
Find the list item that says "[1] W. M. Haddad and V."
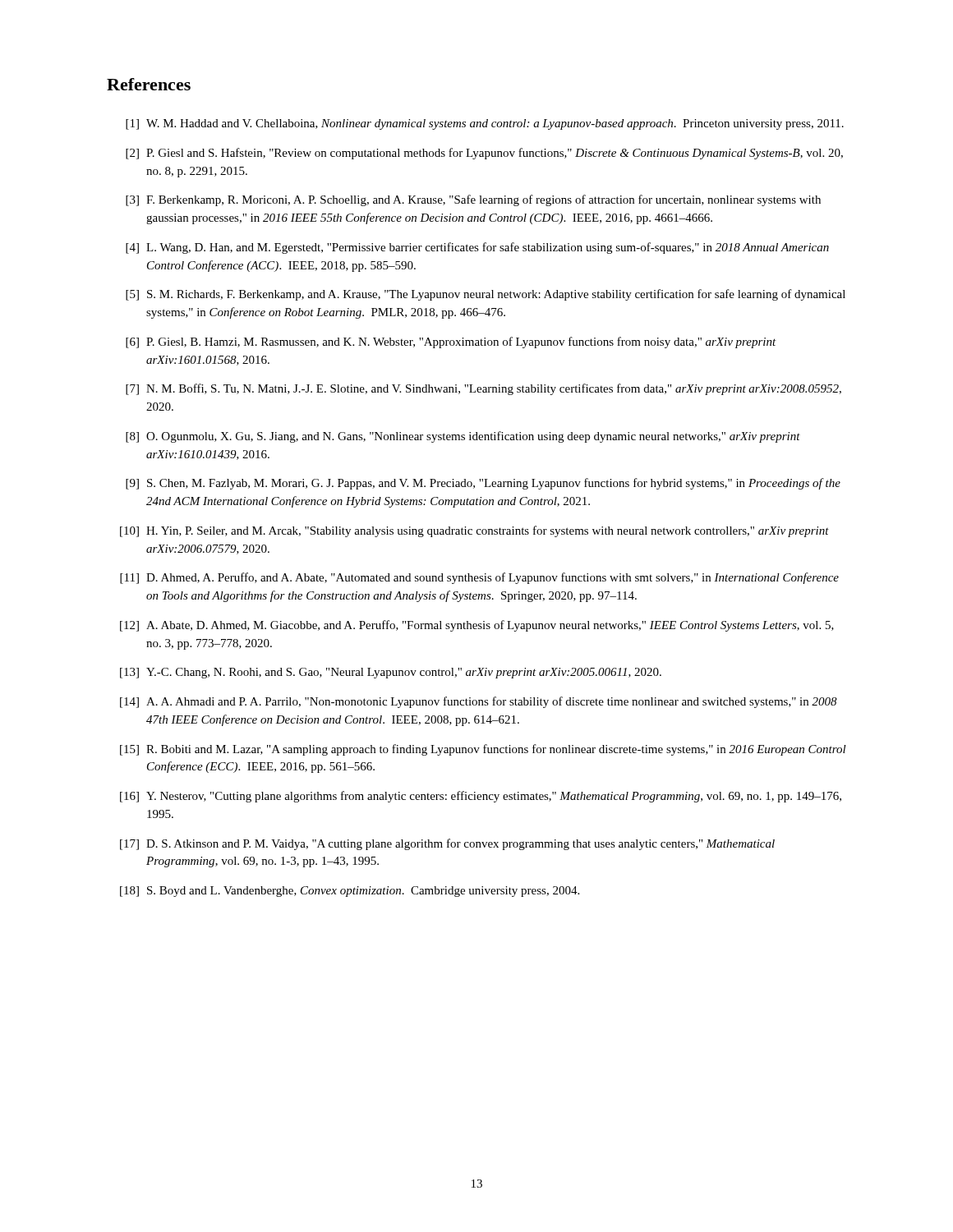click(x=476, y=124)
